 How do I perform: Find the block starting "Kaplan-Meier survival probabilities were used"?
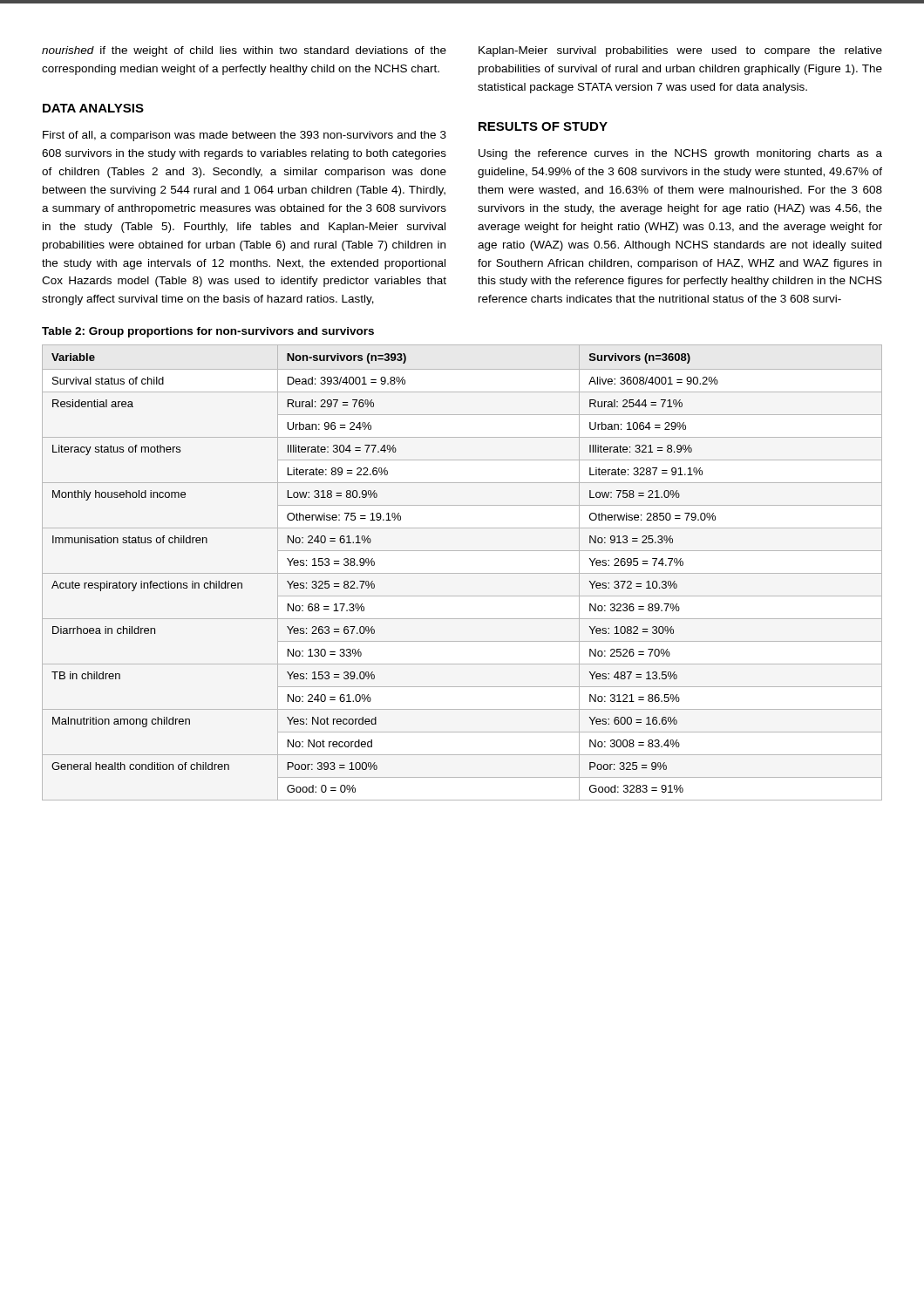680,68
